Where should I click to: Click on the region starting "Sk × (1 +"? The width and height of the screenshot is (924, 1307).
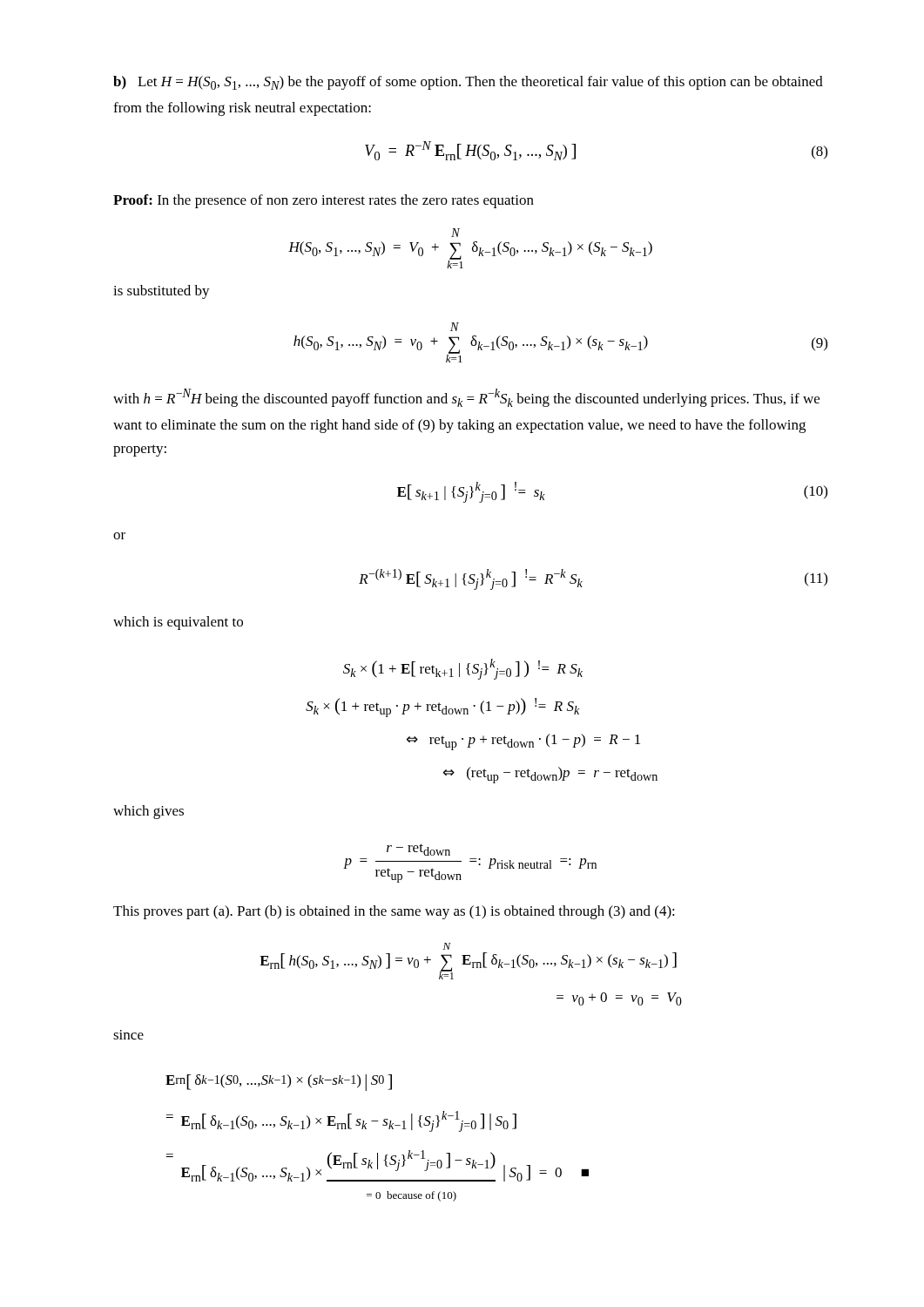471,720
